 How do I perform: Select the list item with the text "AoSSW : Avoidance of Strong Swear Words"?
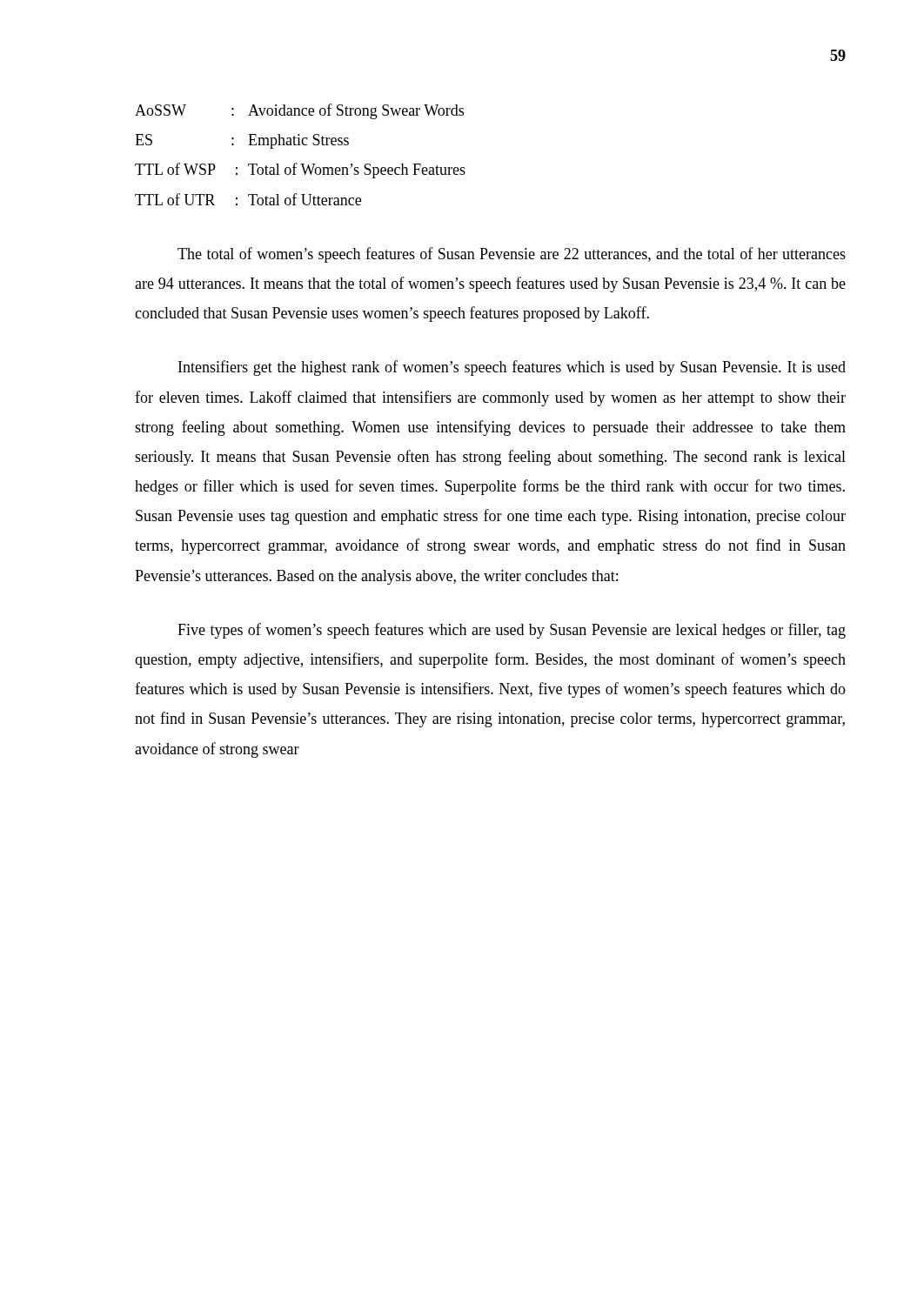[299, 111]
